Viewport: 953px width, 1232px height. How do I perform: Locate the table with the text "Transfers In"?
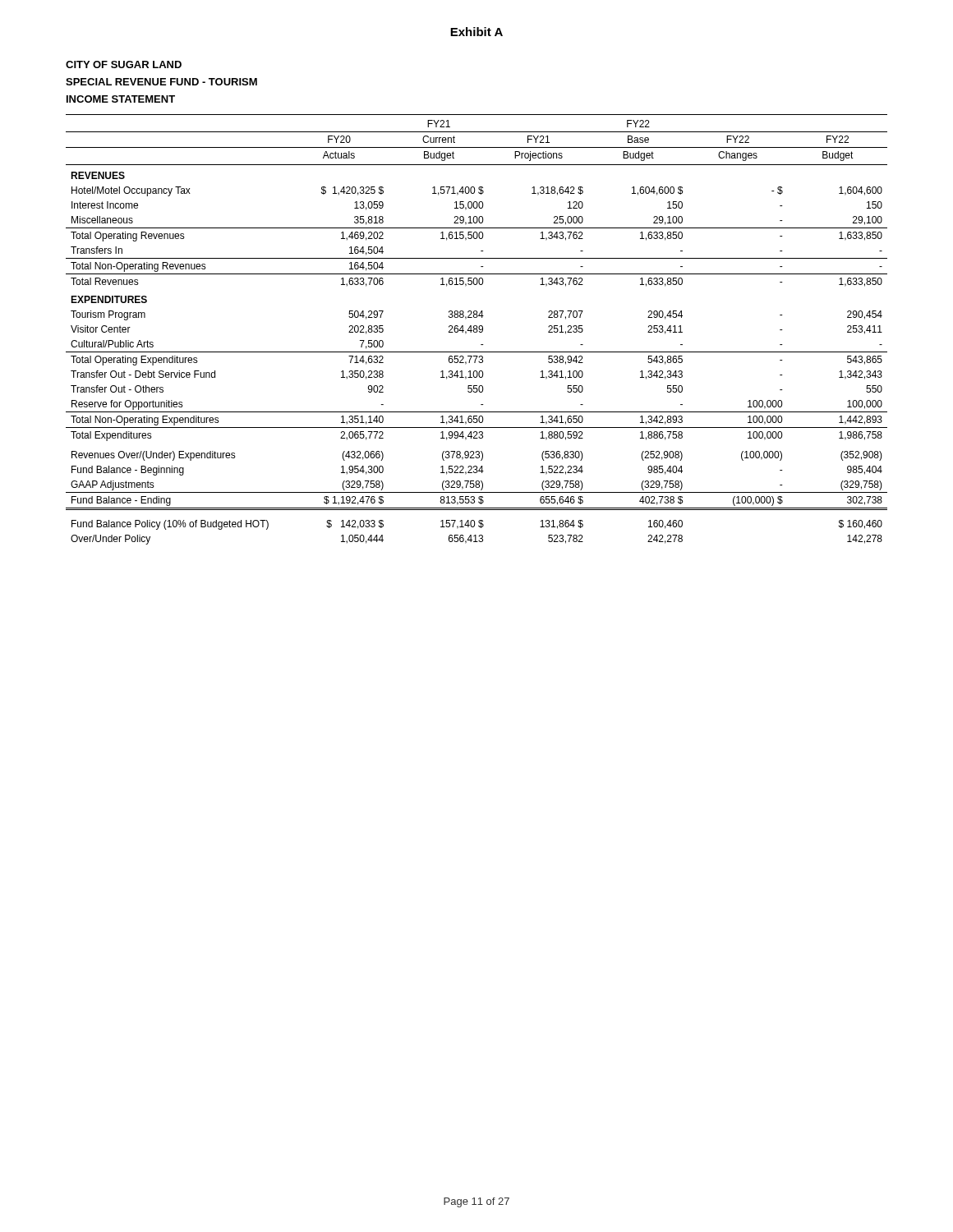tap(476, 330)
